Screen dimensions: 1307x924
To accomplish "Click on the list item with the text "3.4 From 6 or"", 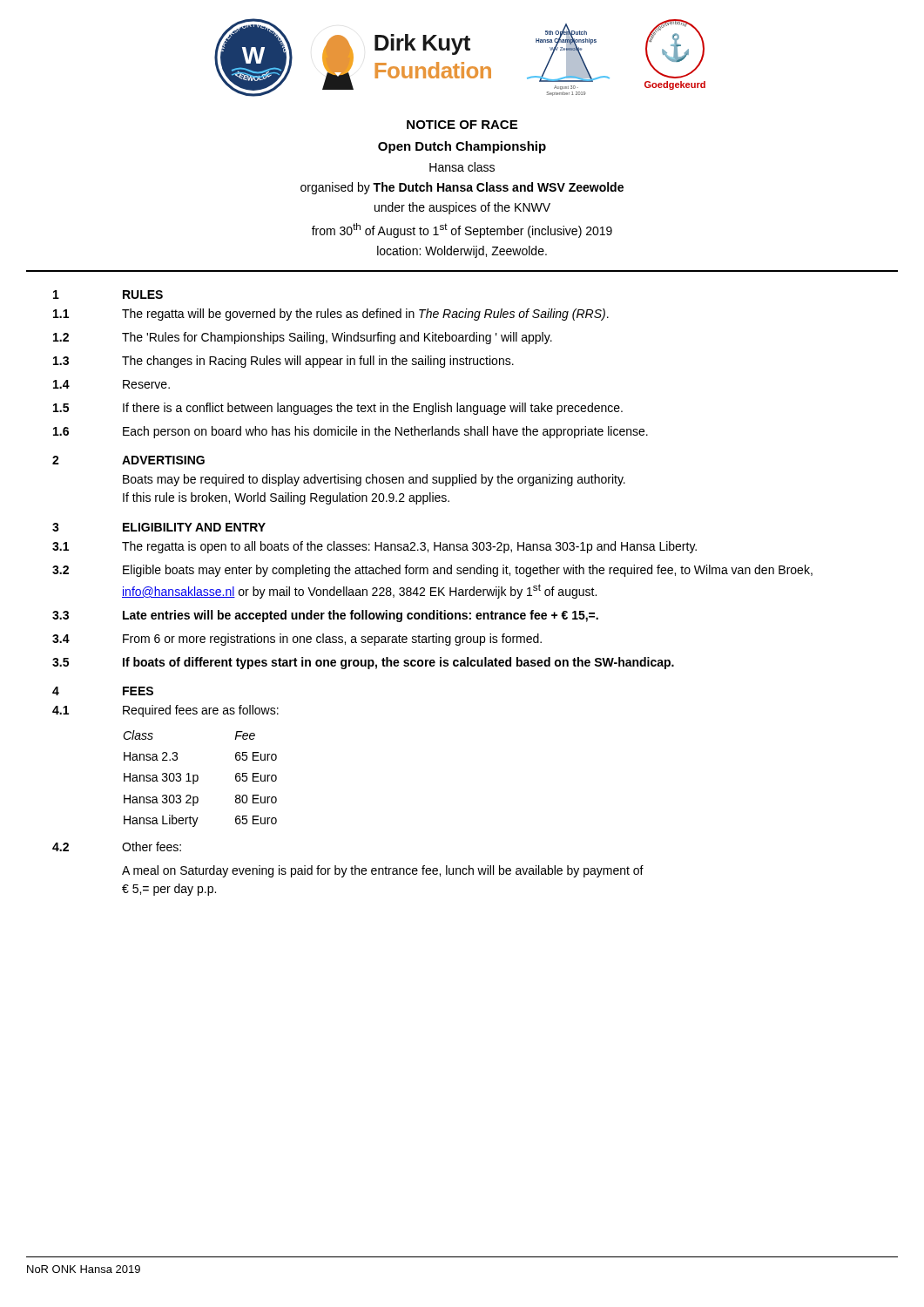I will coord(462,639).
